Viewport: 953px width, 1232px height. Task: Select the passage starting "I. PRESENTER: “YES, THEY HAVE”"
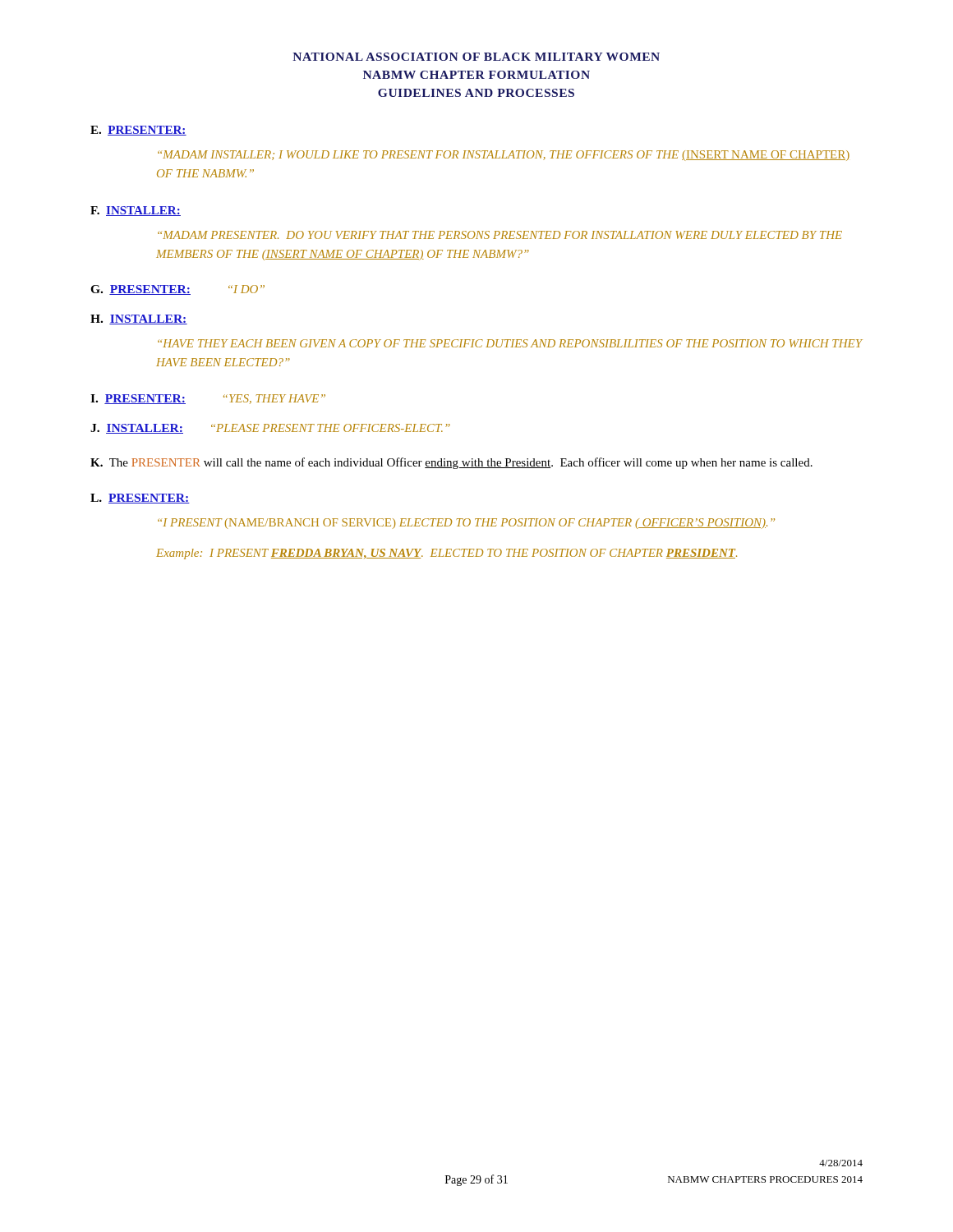coord(145,400)
